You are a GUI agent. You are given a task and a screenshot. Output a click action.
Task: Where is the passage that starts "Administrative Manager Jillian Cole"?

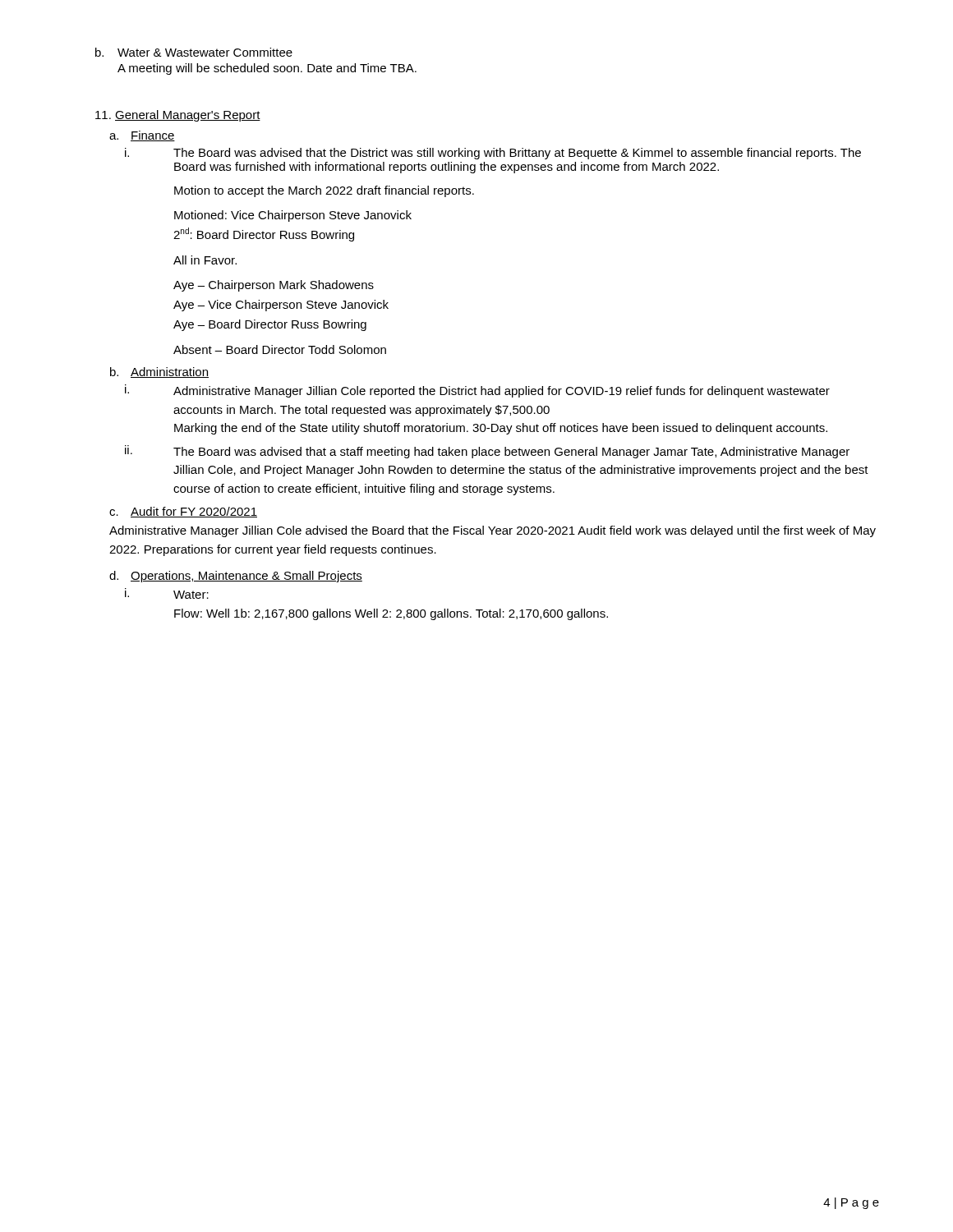pyautogui.click(x=493, y=539)
